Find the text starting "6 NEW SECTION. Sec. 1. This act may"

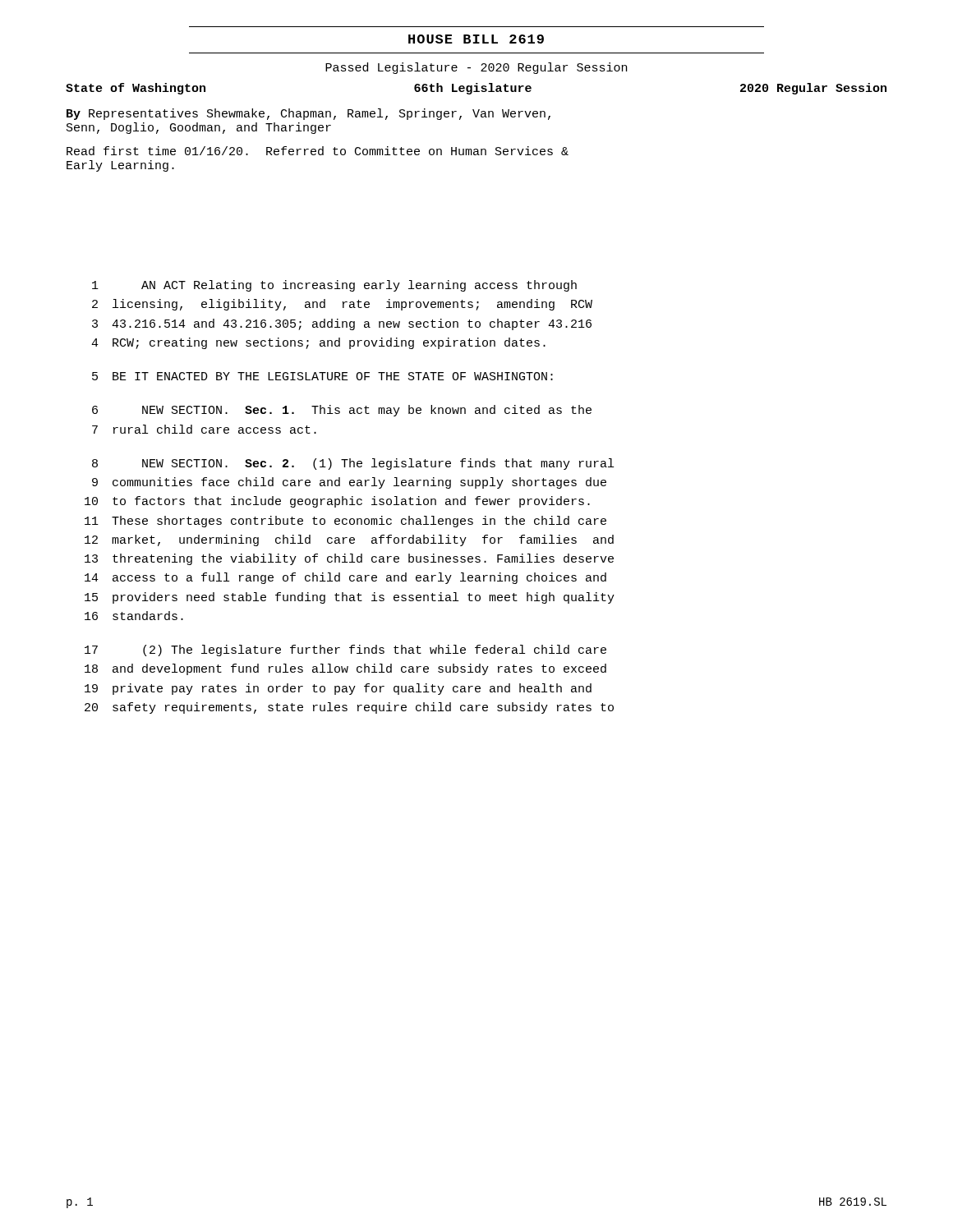click(476, 421)
